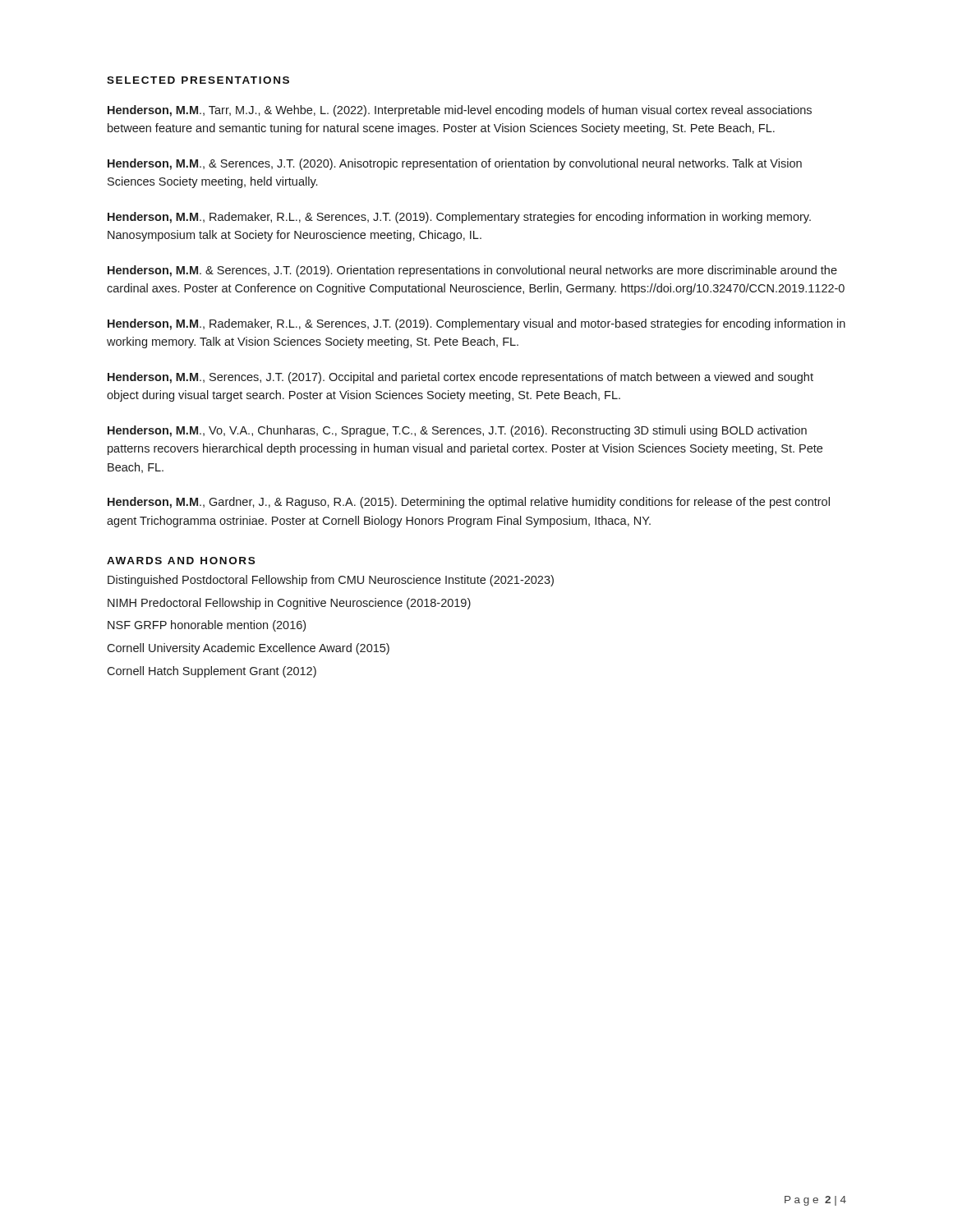Locate the block starting "Cornell Hatch Supplement"

click(x=212, y=671)
